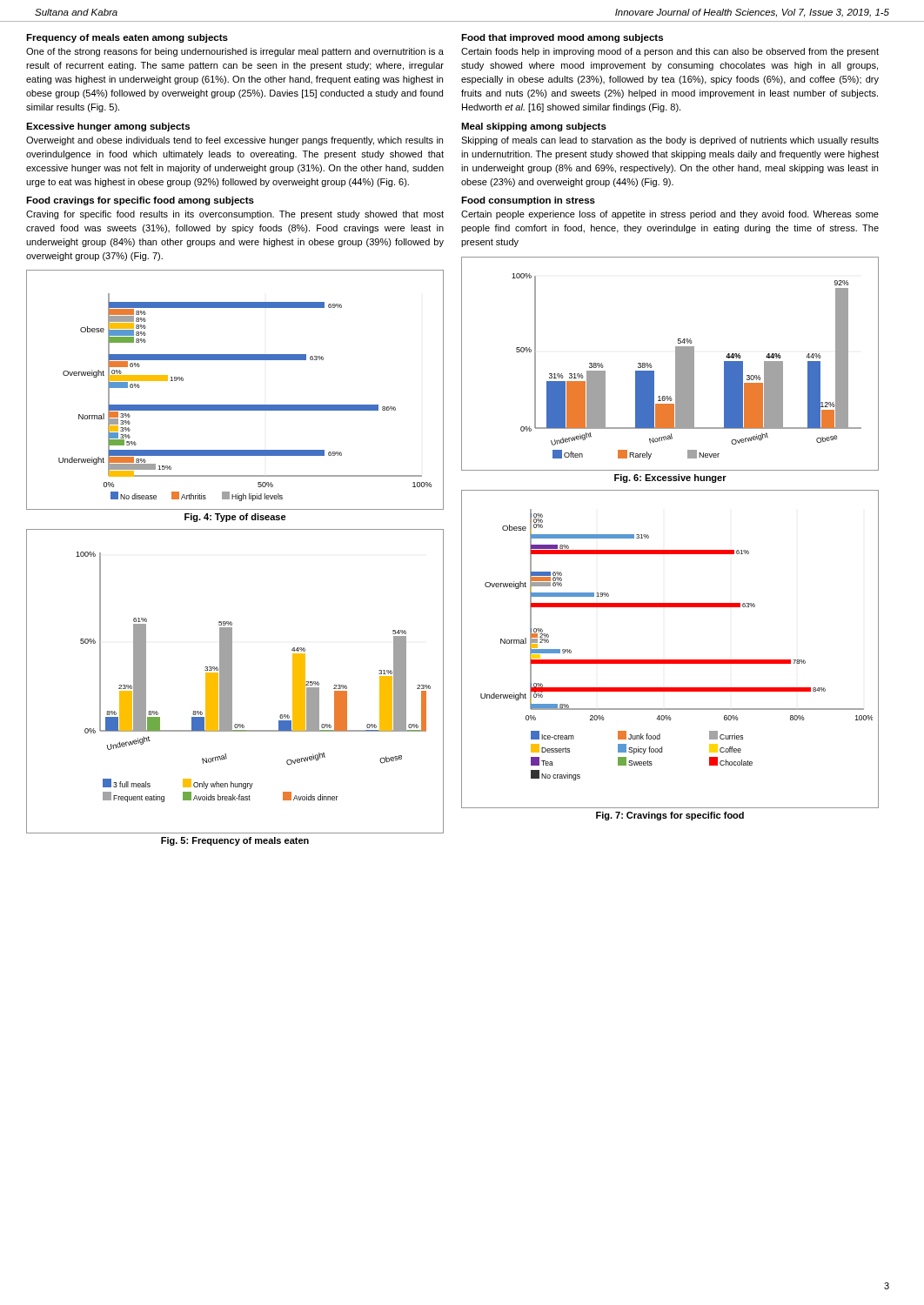Navigate to the region starting "Food consumption in"
This screenshot has height=1305, width=924.
pos(528,200)
